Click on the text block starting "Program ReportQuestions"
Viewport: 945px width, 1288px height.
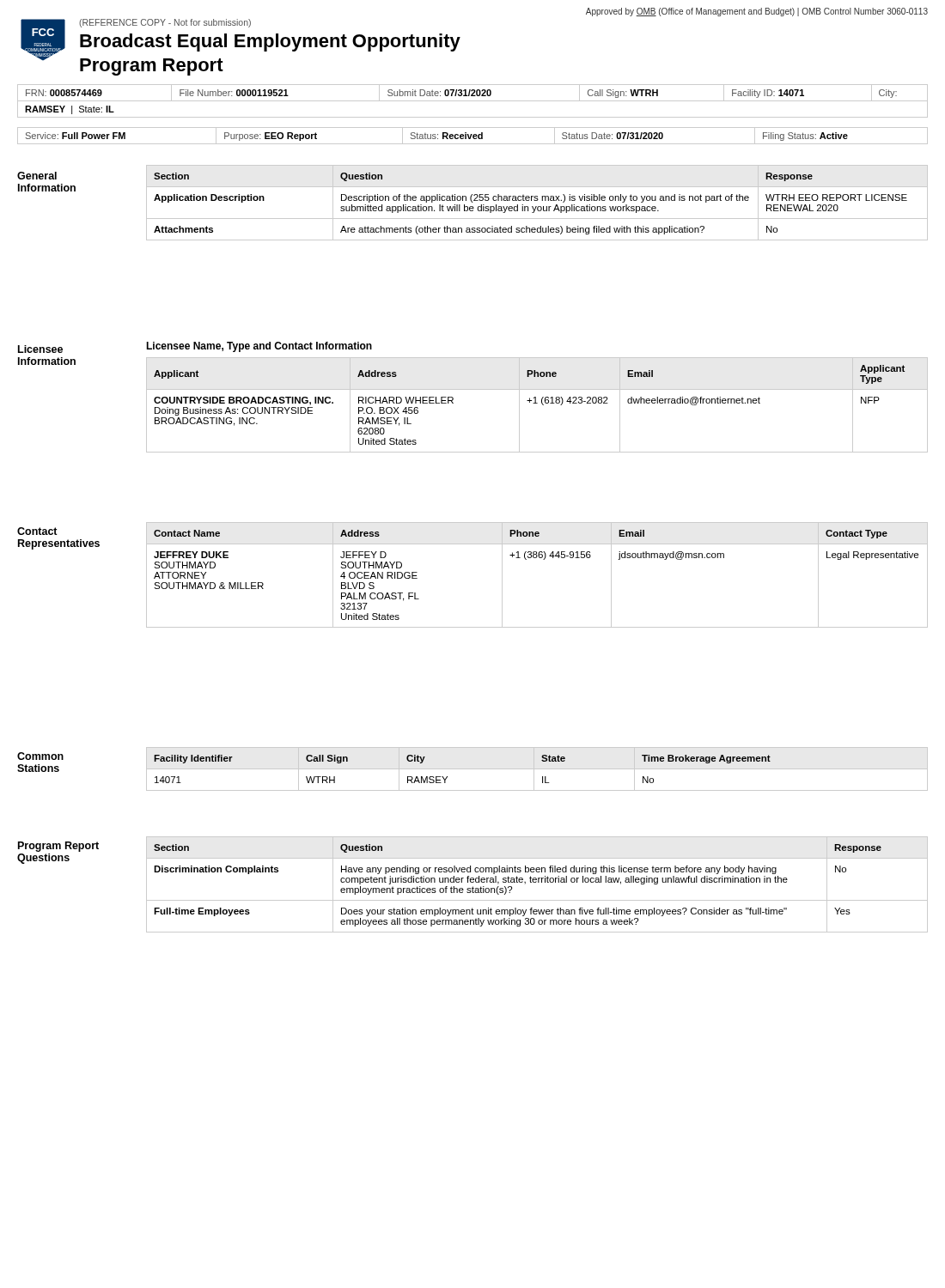coord(58,852)
